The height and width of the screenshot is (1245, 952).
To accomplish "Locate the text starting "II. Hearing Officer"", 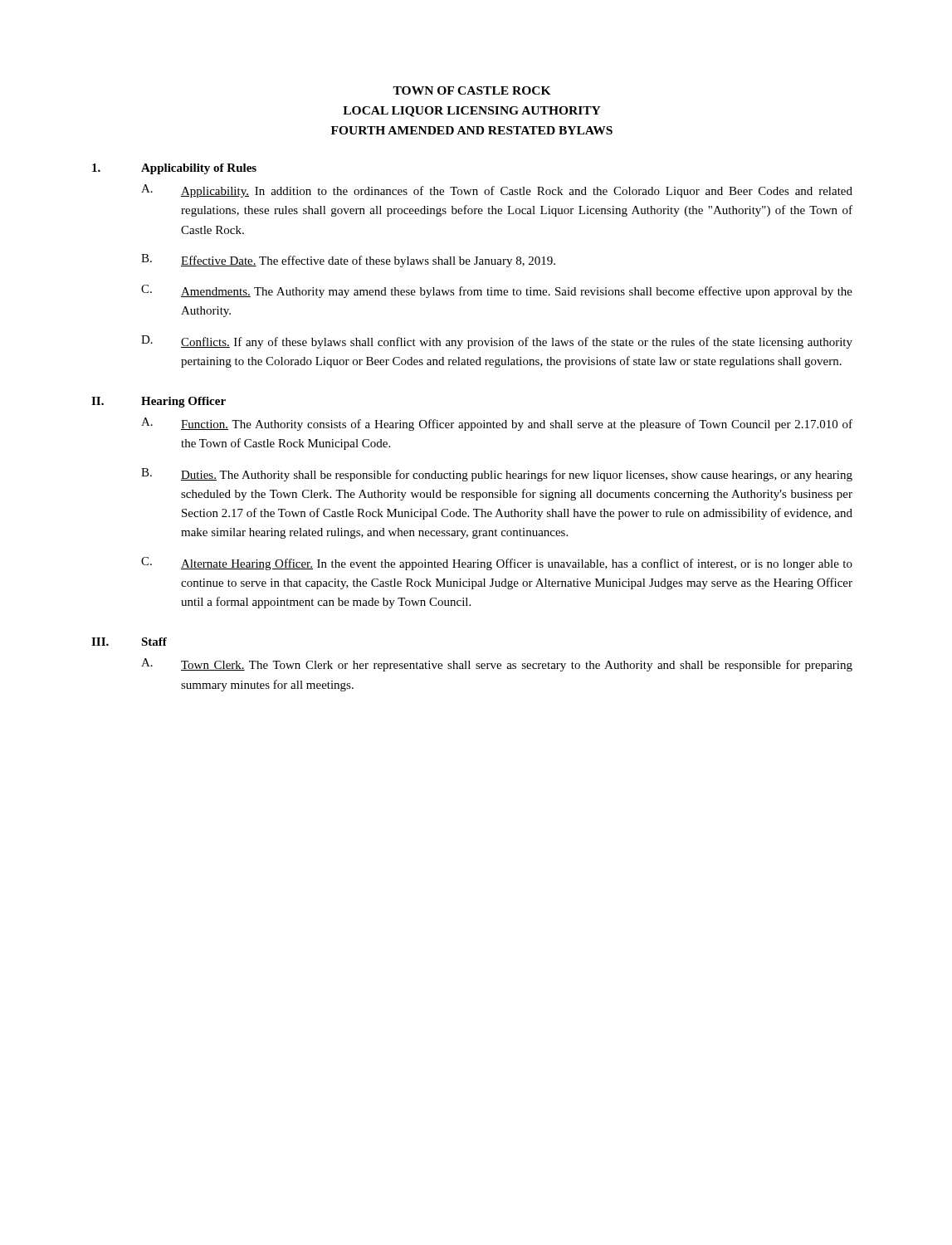I will pos(159,401).
